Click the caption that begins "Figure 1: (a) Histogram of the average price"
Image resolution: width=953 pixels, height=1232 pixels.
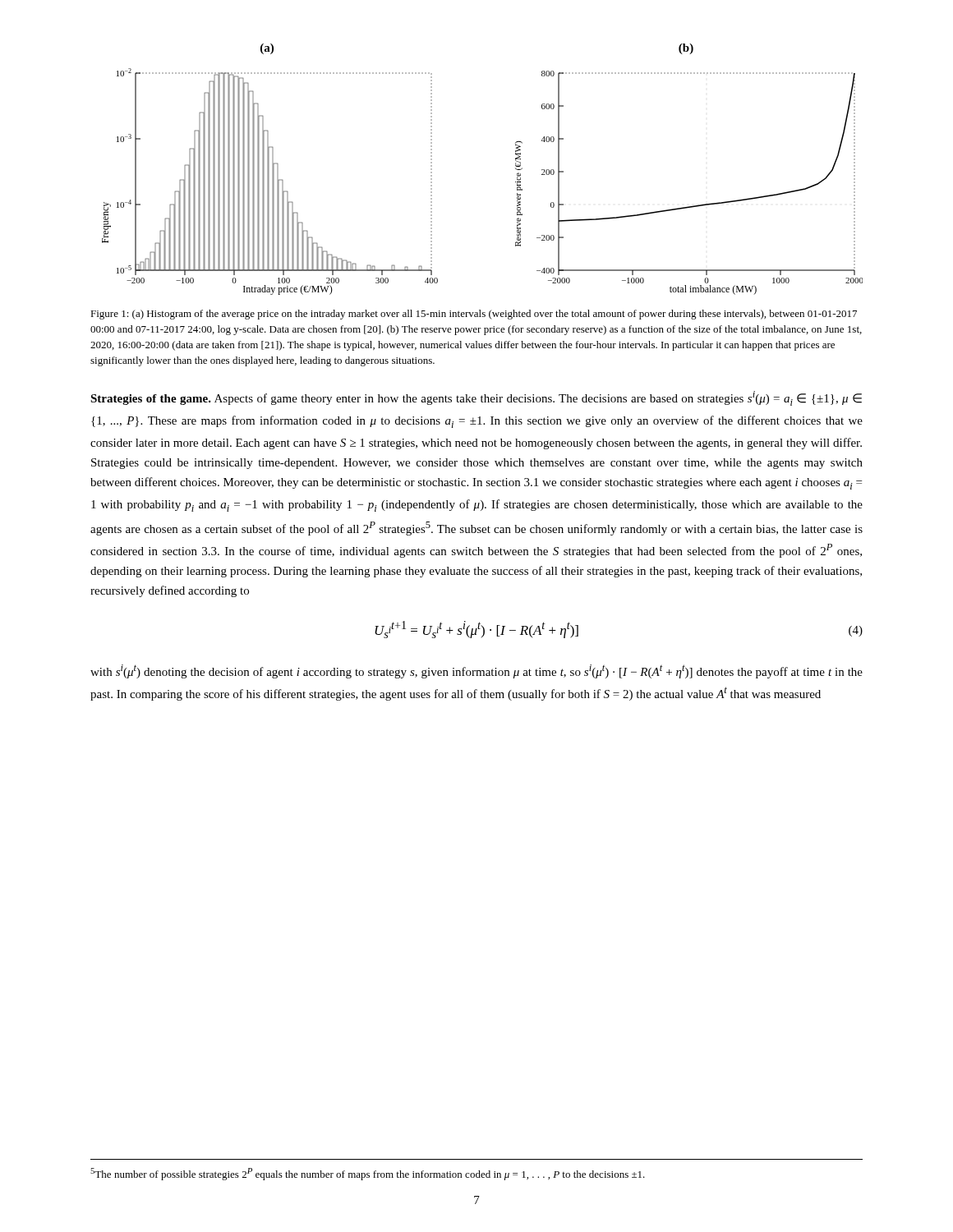(476, 337)
